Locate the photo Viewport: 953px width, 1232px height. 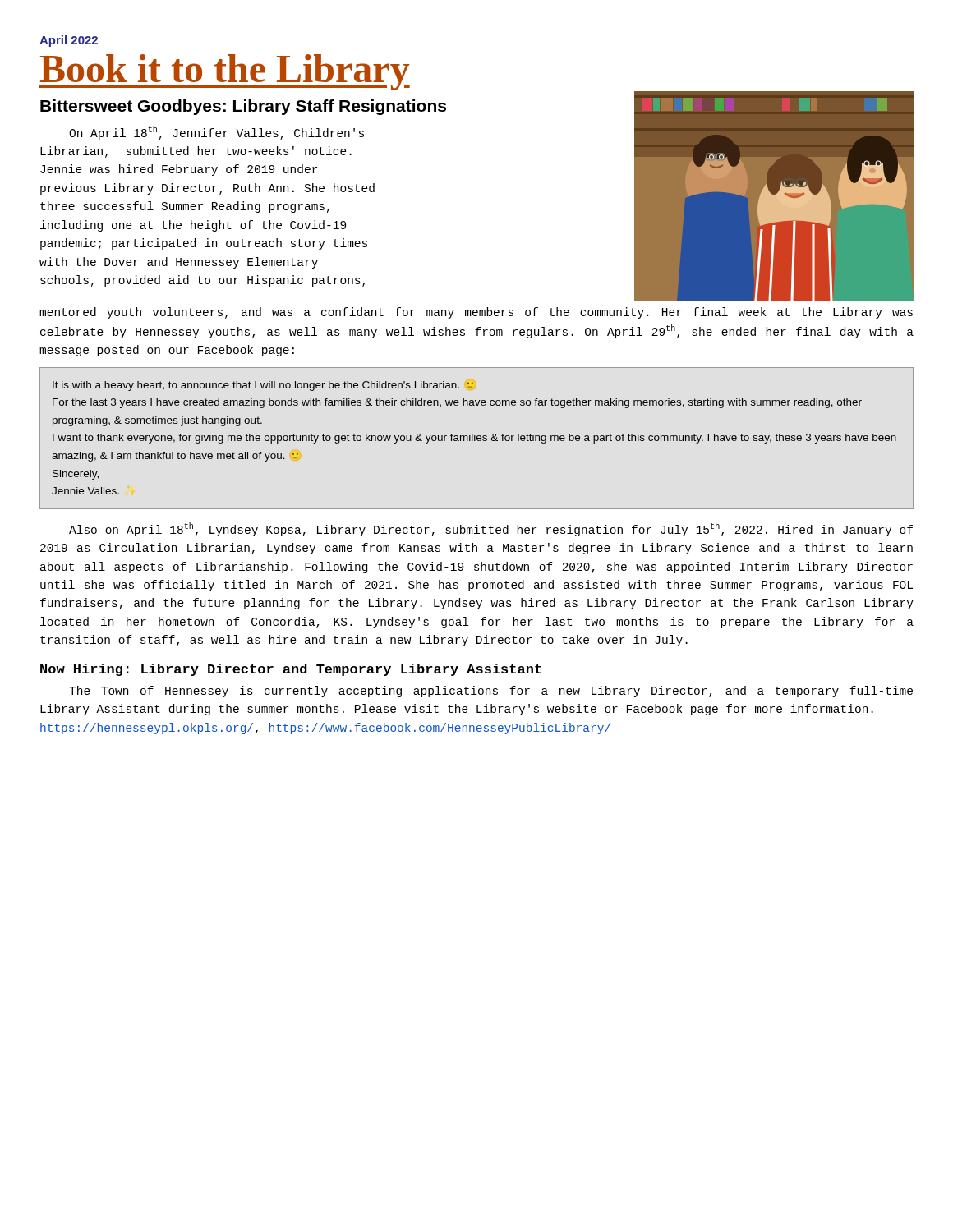point(774,196)
